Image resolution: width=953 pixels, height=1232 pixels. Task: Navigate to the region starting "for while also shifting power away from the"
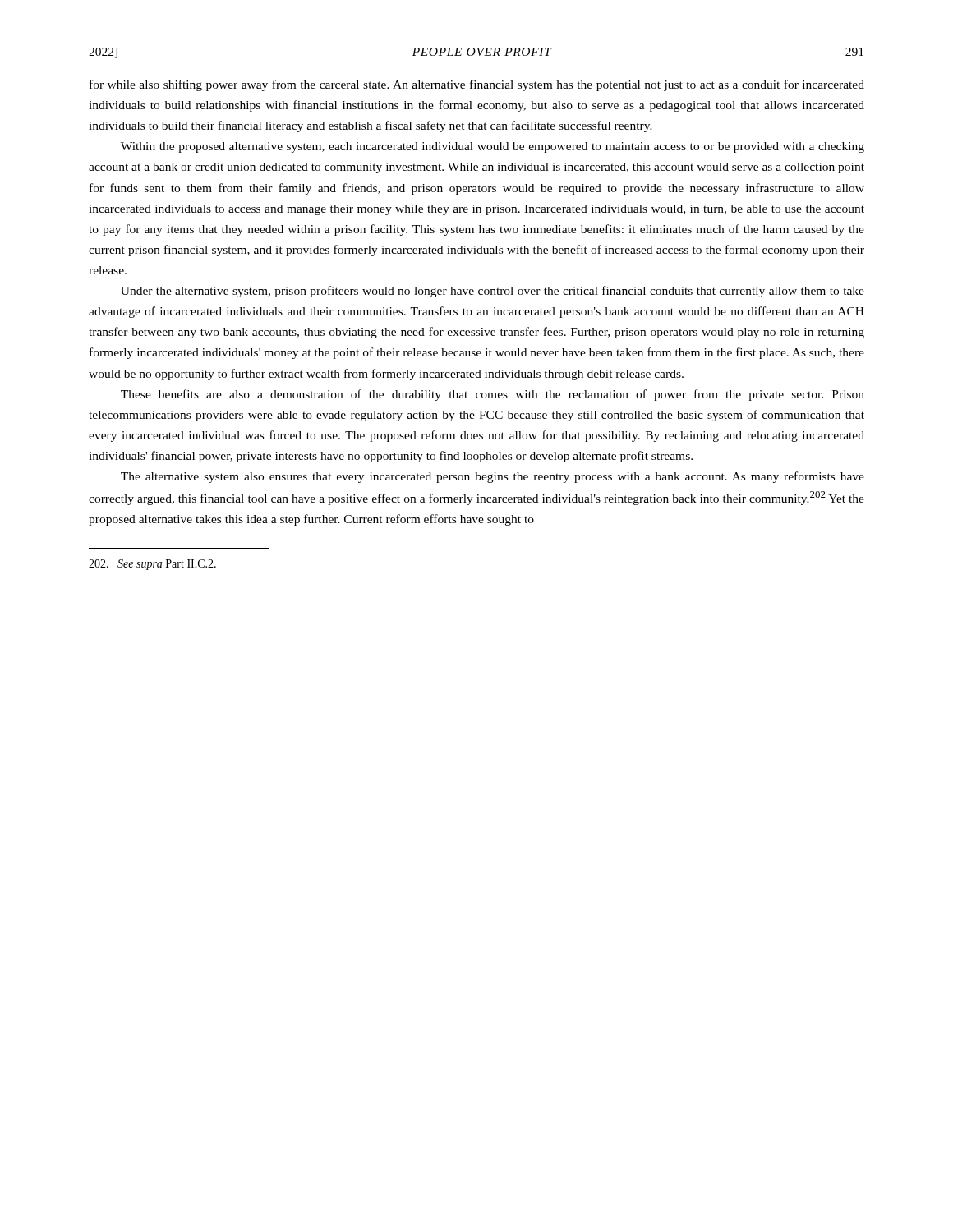[476, 302]
